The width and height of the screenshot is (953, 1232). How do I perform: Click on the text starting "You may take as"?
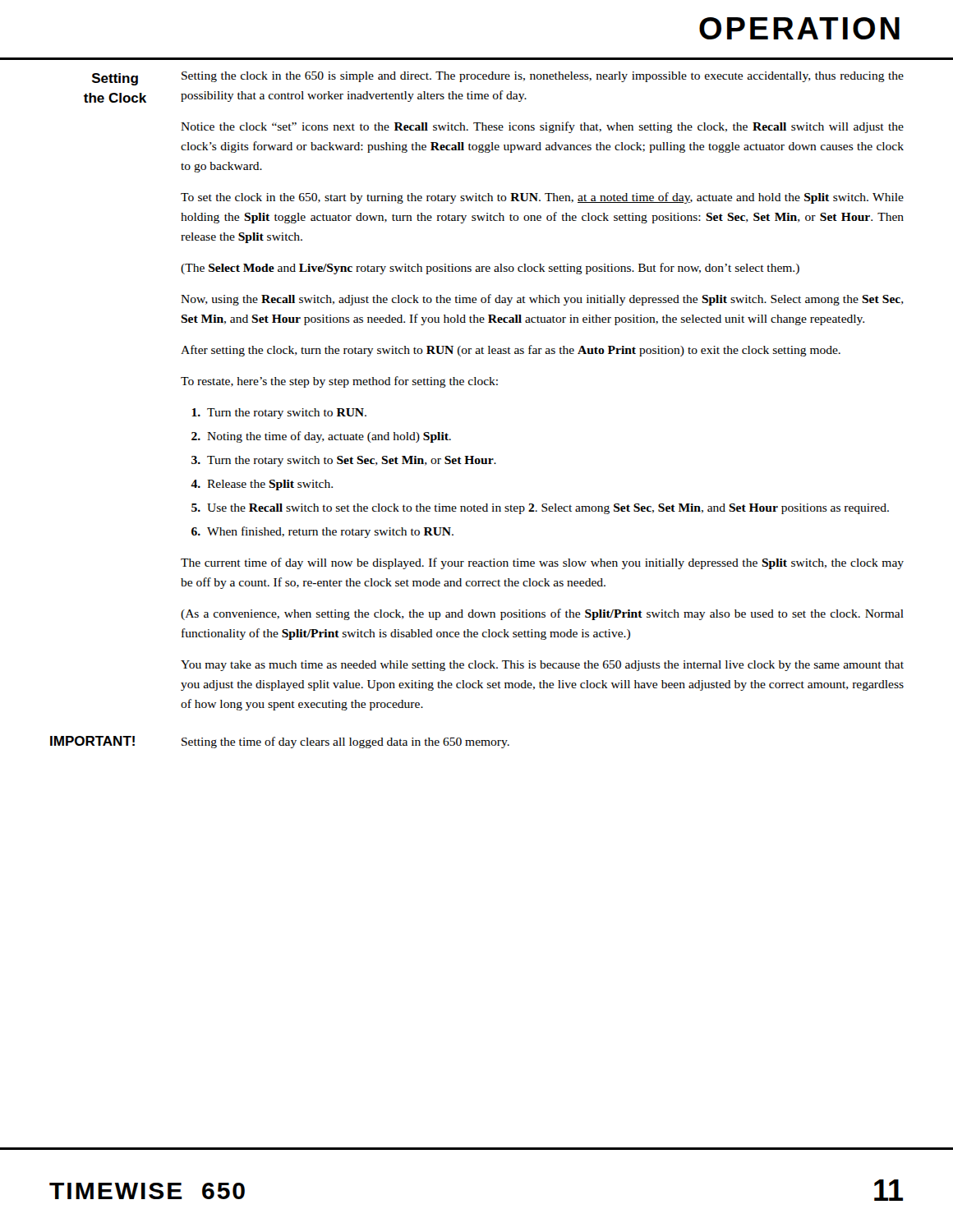tap(542, 684)
